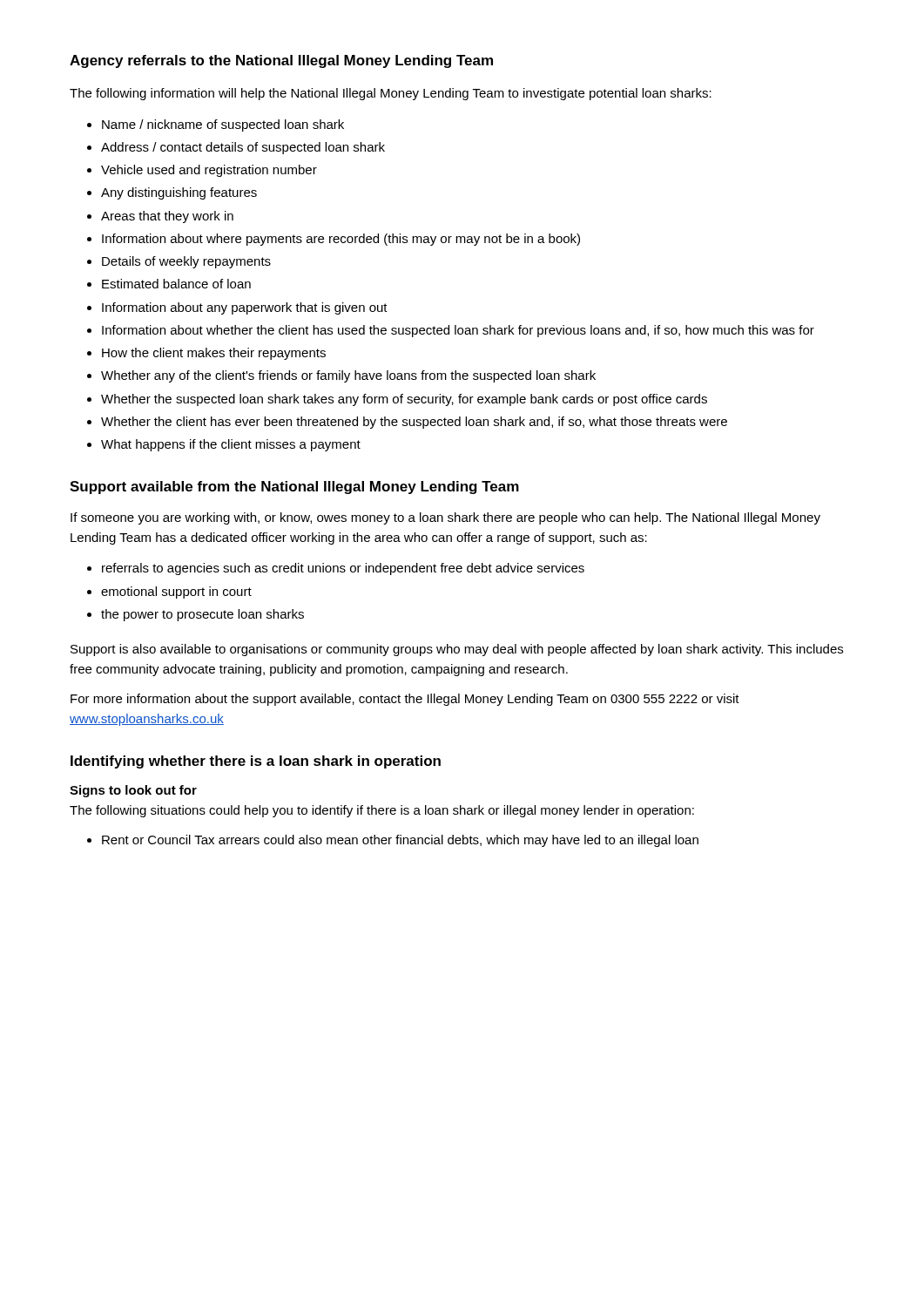Screen dimensions: 1307x924
Task: Click the section header that begins "Signs to look"
Action: [x=133, y=790]
